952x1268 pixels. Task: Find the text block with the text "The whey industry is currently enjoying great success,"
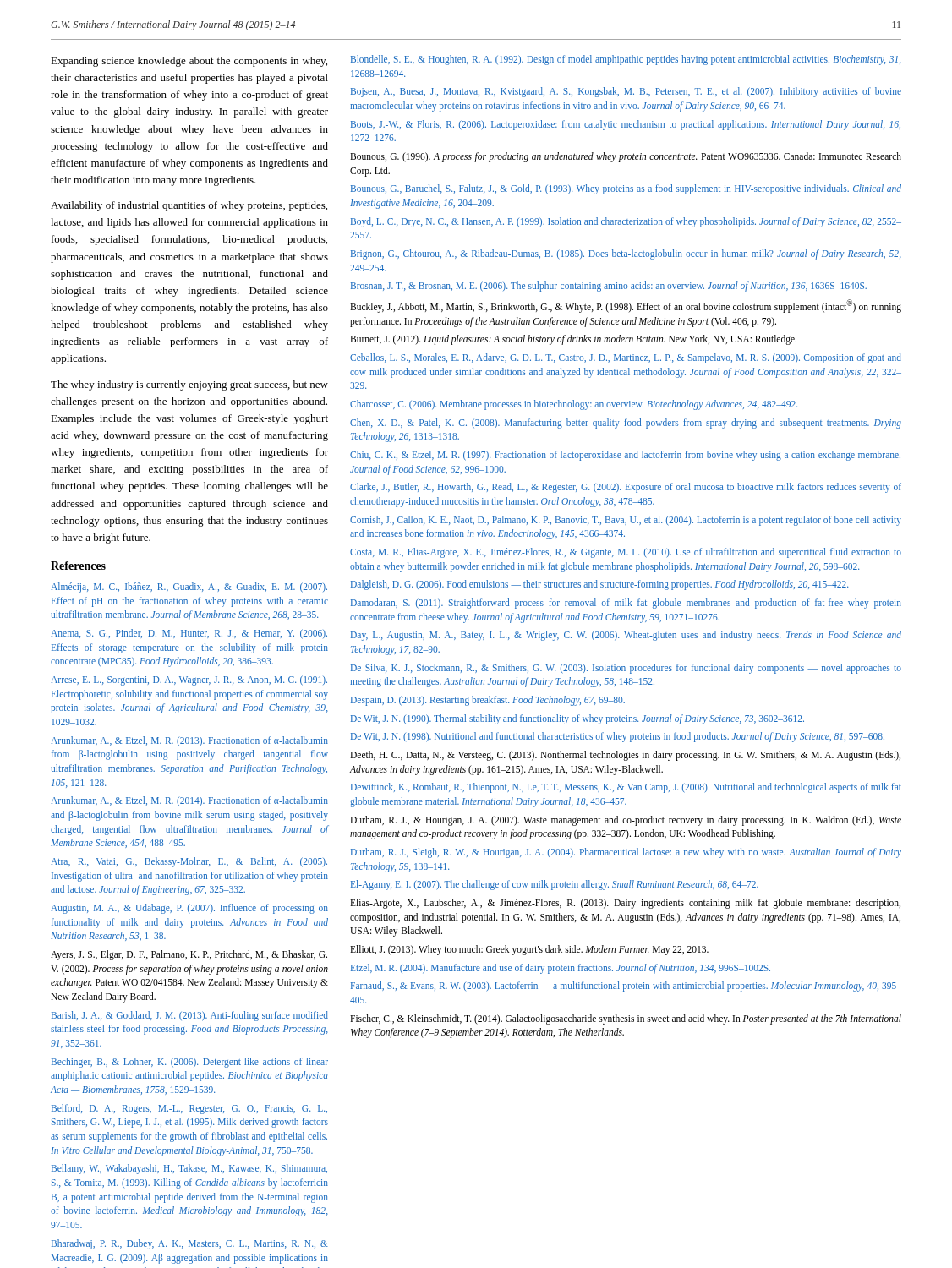pyautogui.click(x=189, y=460)
